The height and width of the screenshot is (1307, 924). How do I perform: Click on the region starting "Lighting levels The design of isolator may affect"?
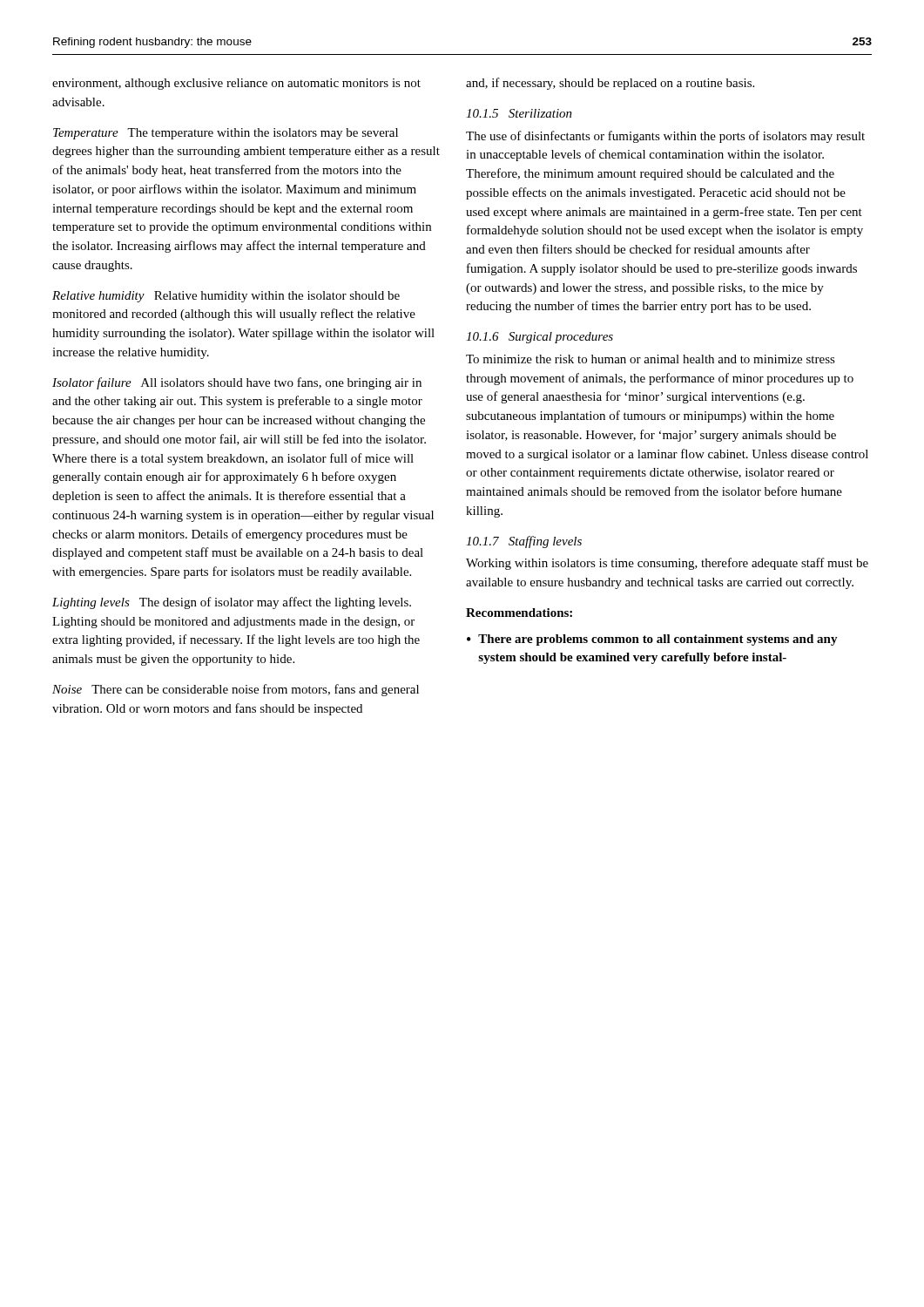246,631
